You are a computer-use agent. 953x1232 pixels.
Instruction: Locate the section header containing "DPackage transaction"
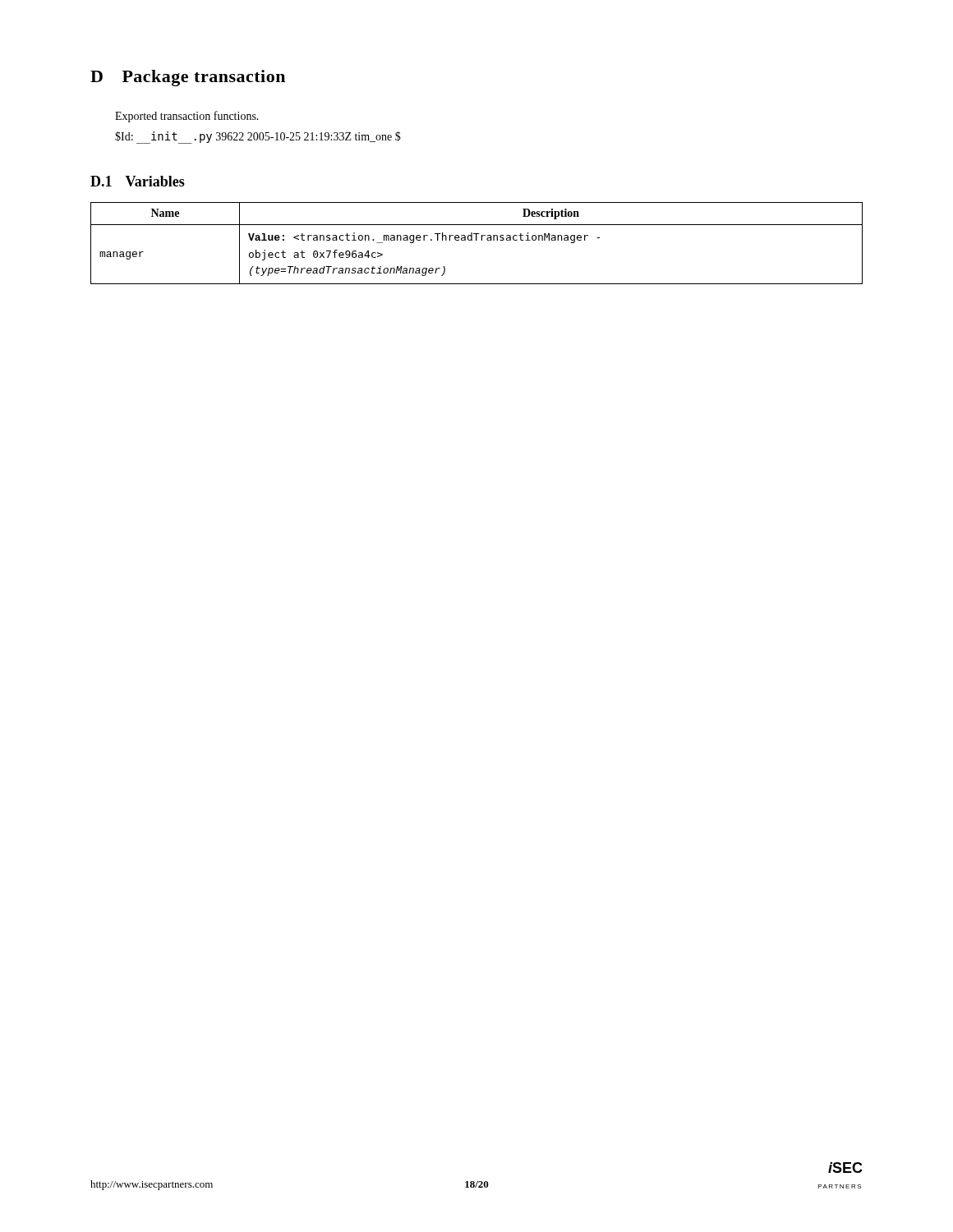tap(188, 76)
